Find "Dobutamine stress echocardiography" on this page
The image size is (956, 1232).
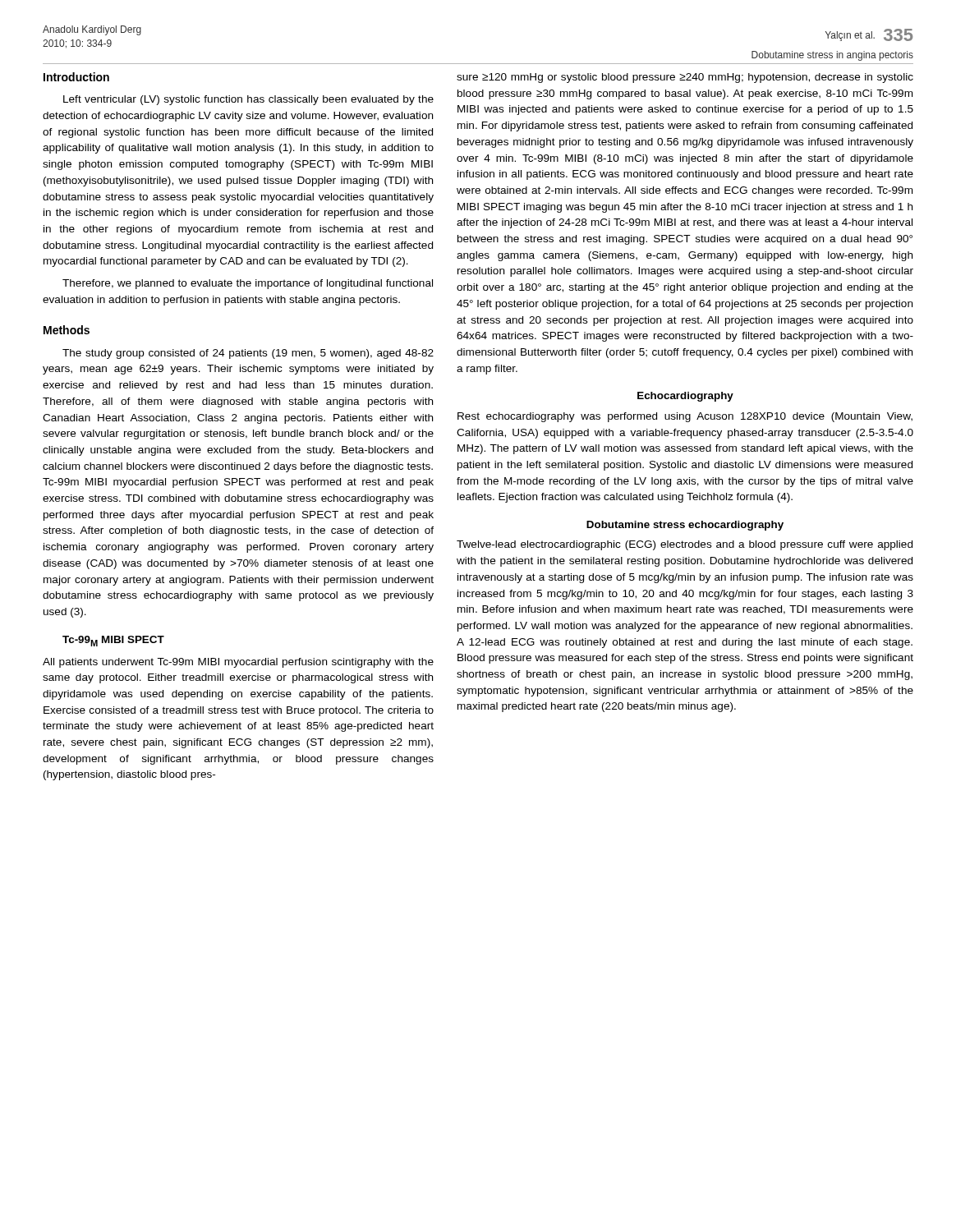point(685,524)
